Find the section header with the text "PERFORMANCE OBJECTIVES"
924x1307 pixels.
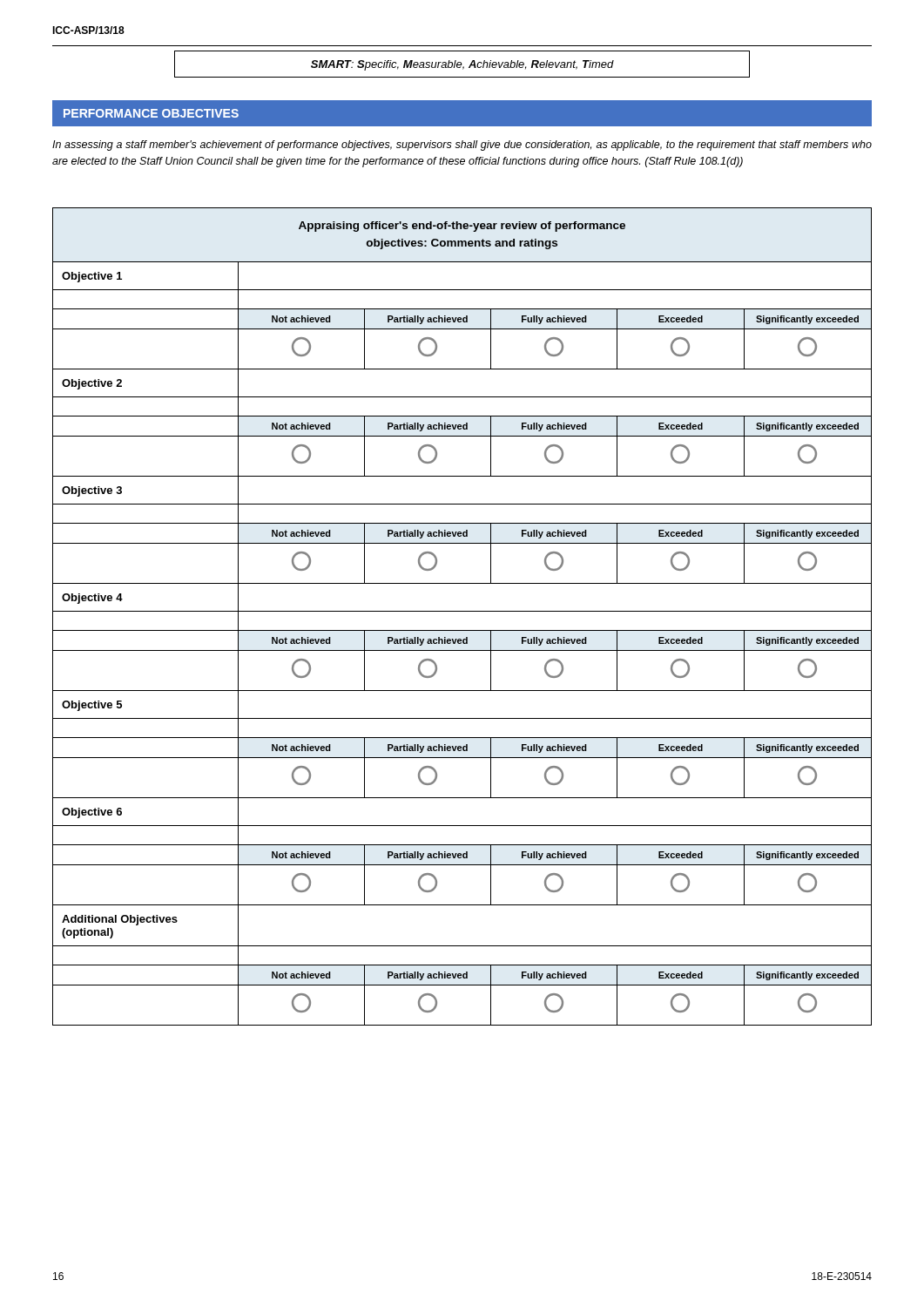[x=151, y=113]
